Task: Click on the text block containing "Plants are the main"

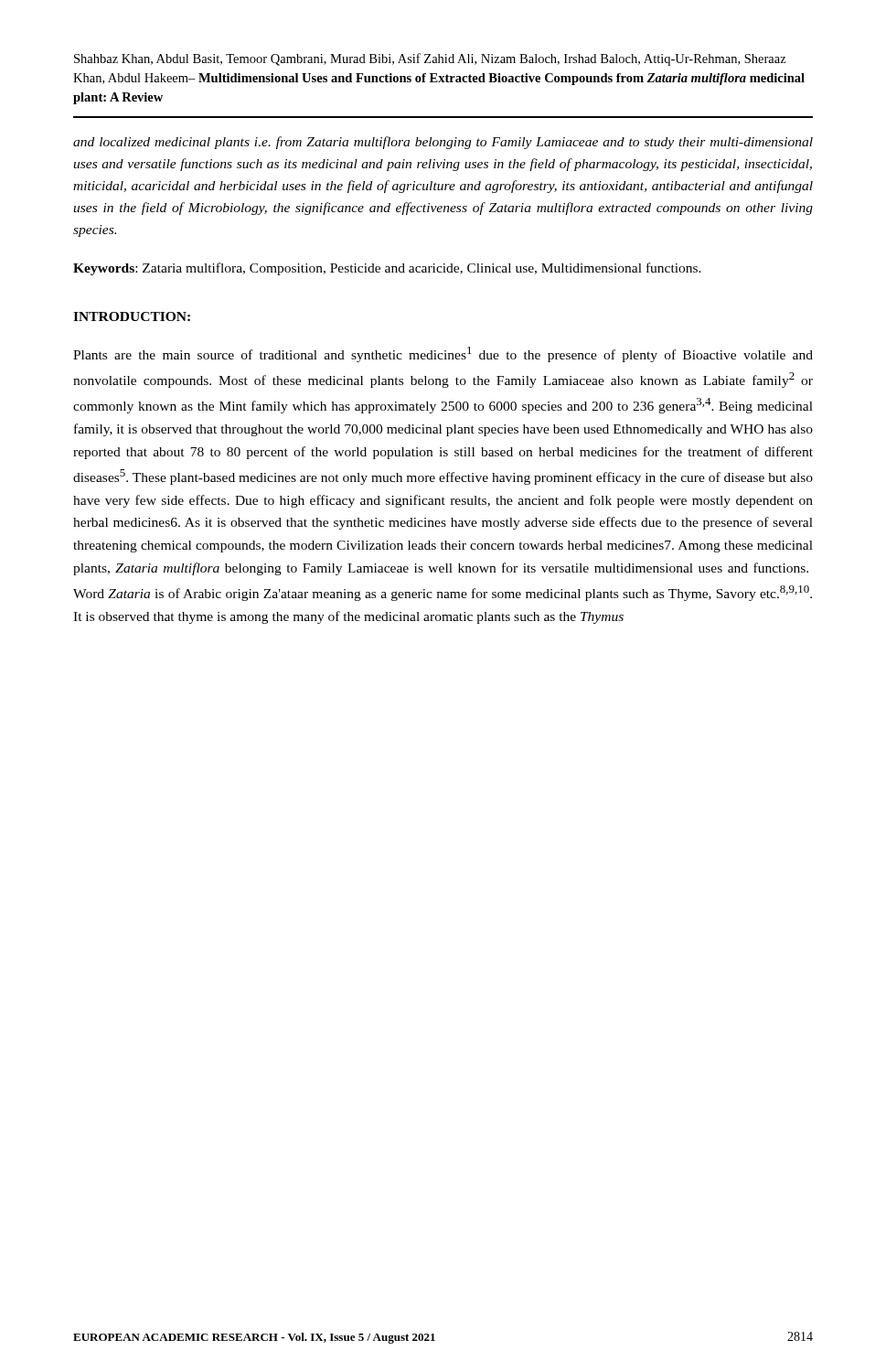Action: [443, 483]
